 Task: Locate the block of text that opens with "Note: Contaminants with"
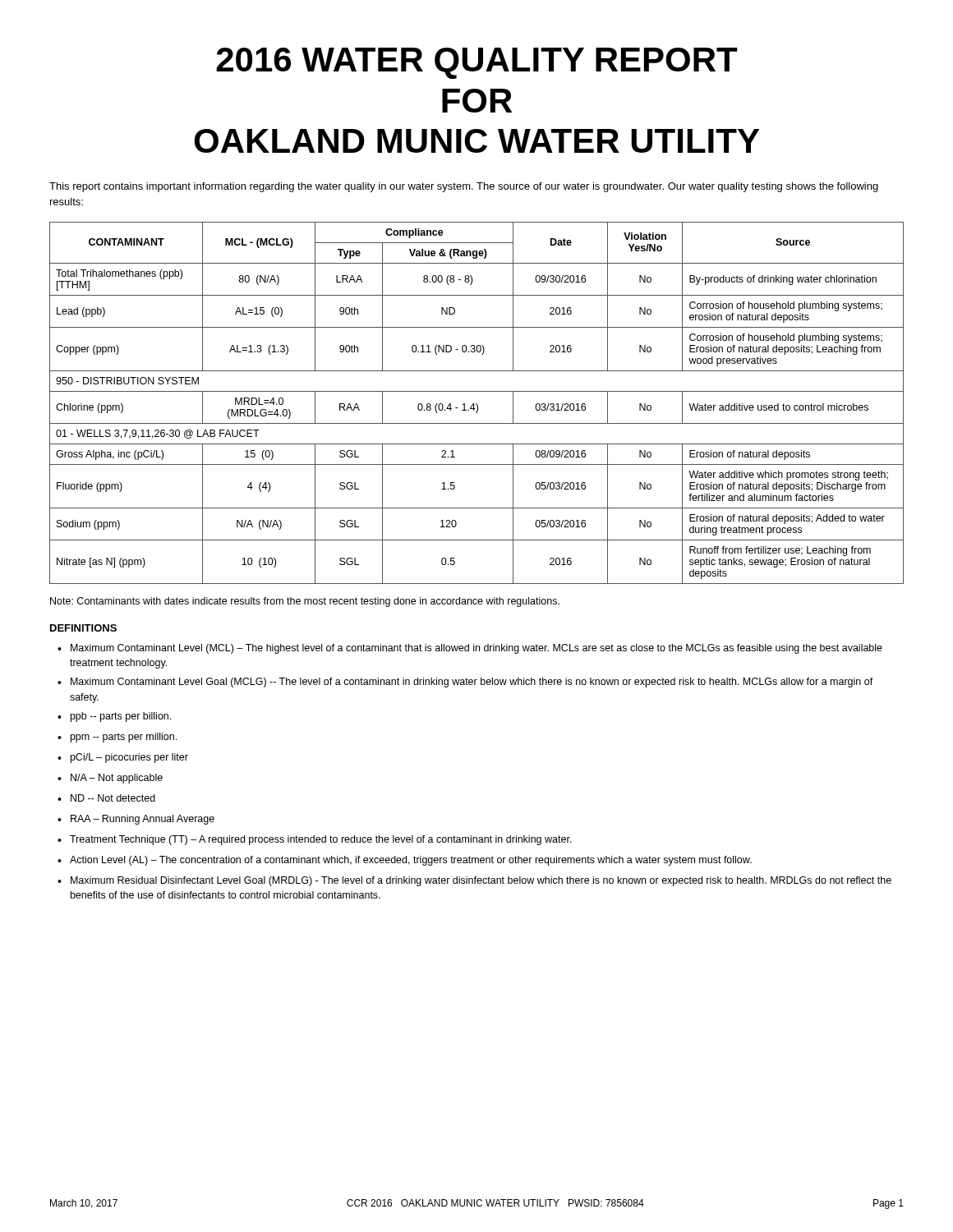click(x=305, y=601)
